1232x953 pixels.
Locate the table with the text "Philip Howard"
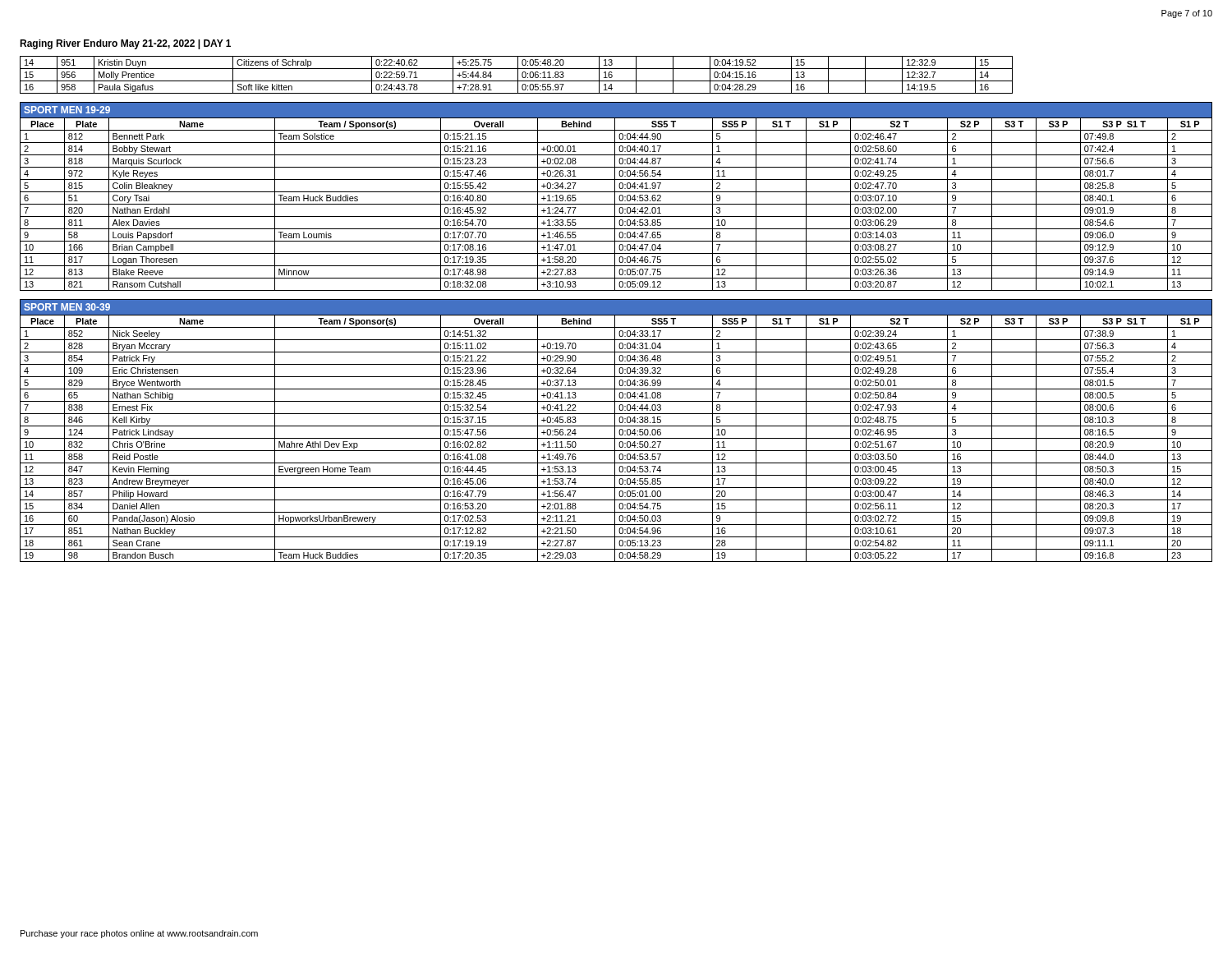pyautogui.click(x=616, y=431)
